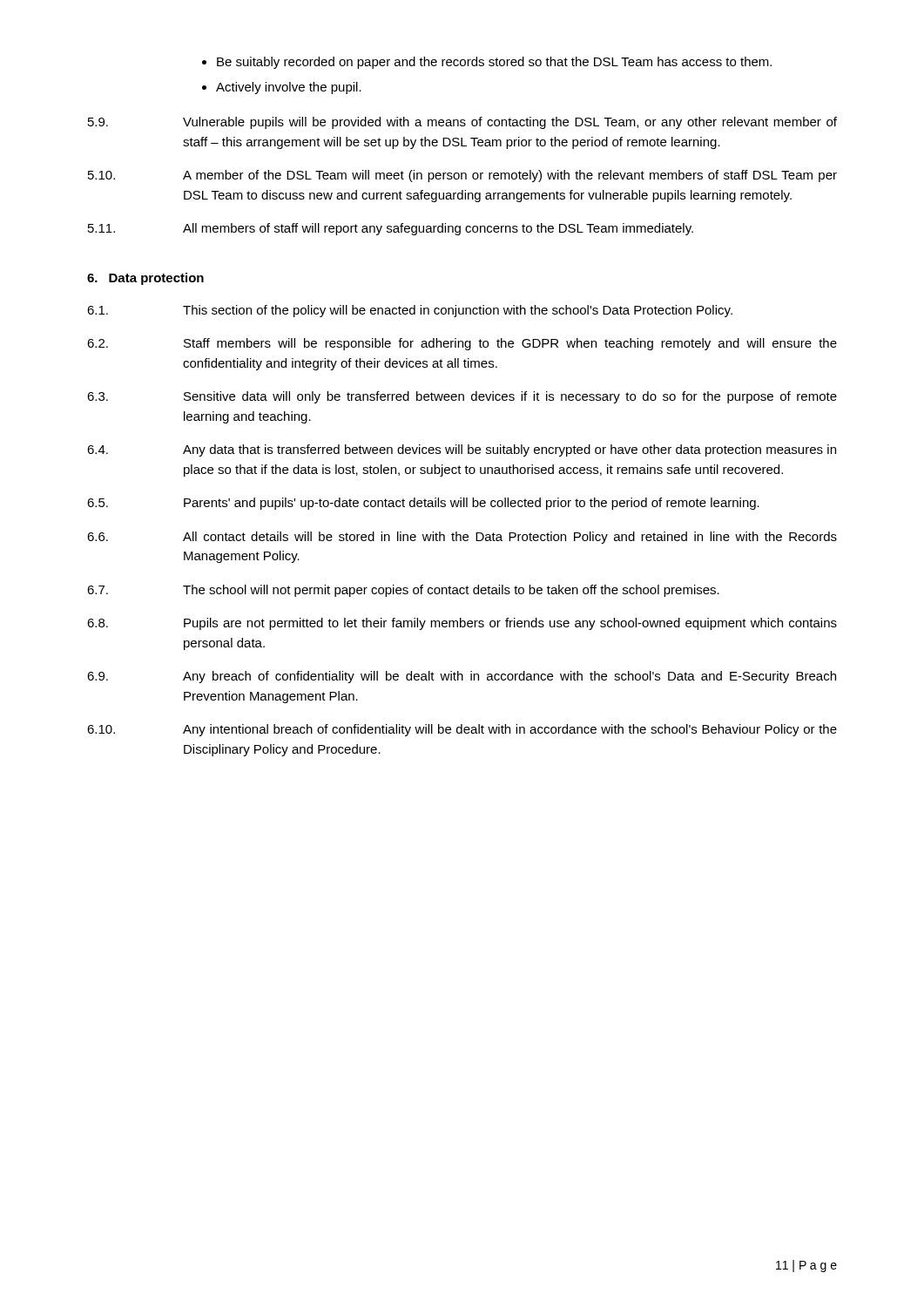
Task: Find the text starting "6.5. Parents' and pupils' up-to-date contact"
Action: point(462,503)
